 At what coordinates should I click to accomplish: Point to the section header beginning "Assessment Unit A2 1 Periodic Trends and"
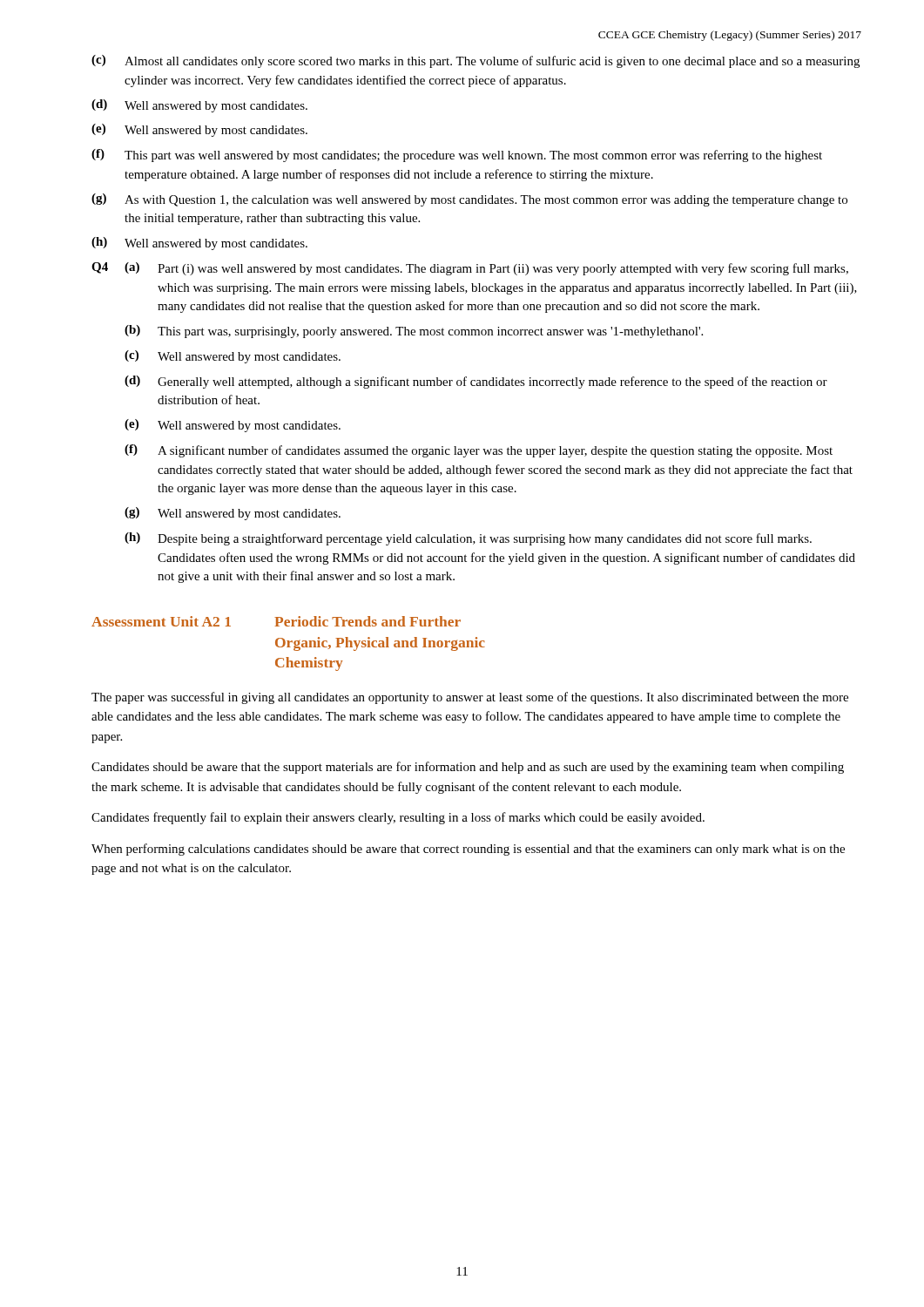pos(288,643)
